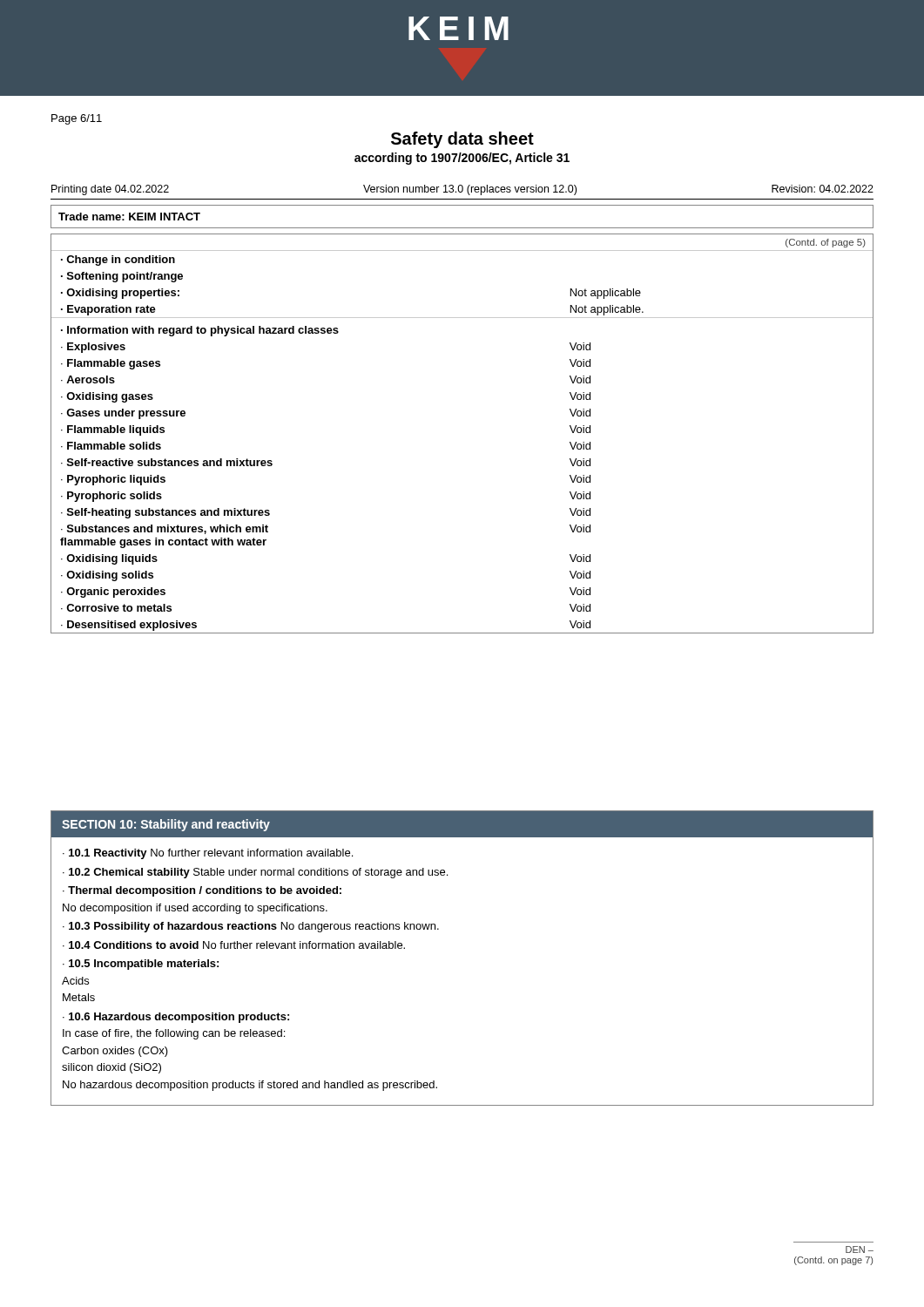Find the list item containing "· 10.6 Hazardous decomposition"

pos(176,1018)
